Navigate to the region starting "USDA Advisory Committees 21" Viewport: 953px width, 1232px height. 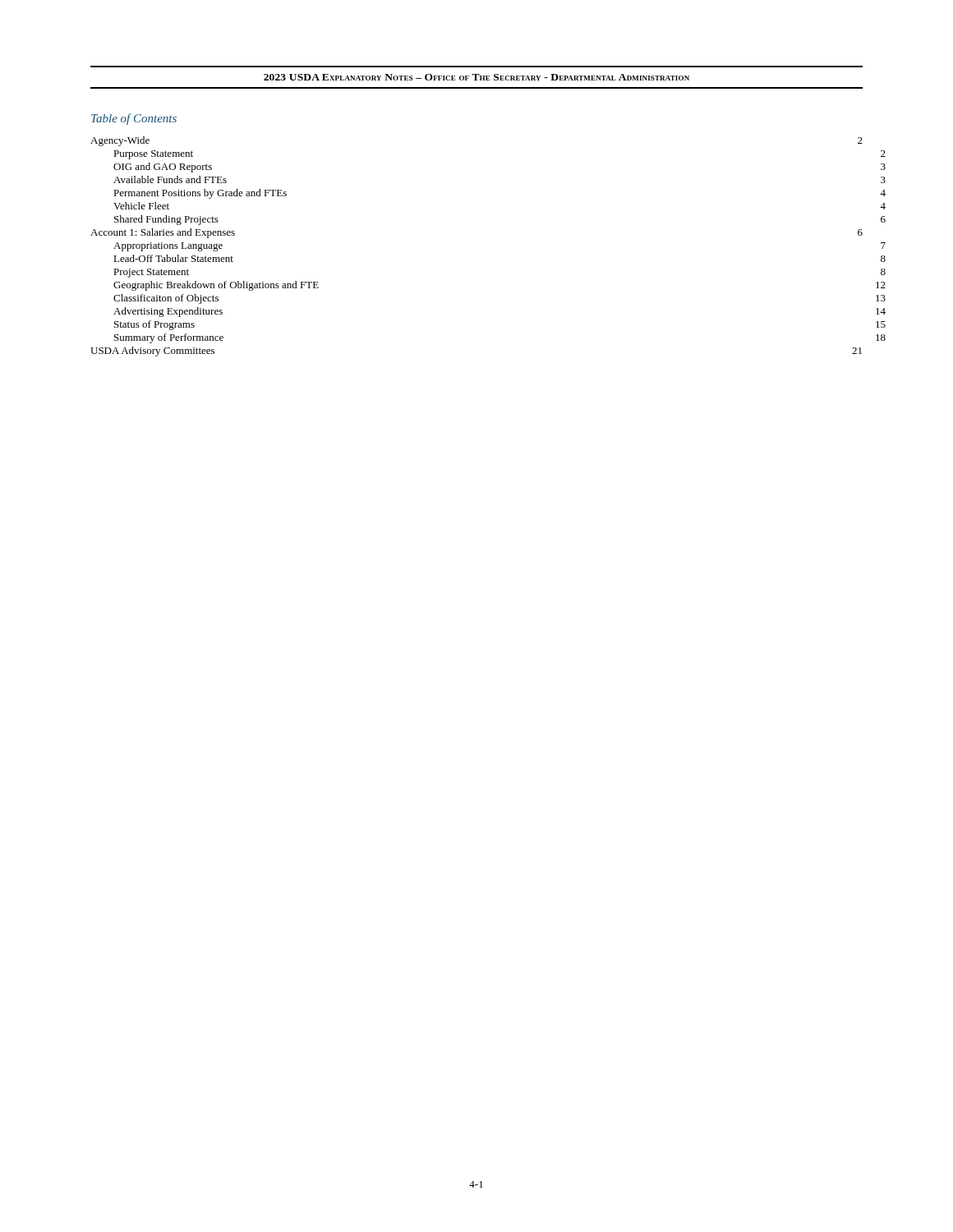(147, 351)
